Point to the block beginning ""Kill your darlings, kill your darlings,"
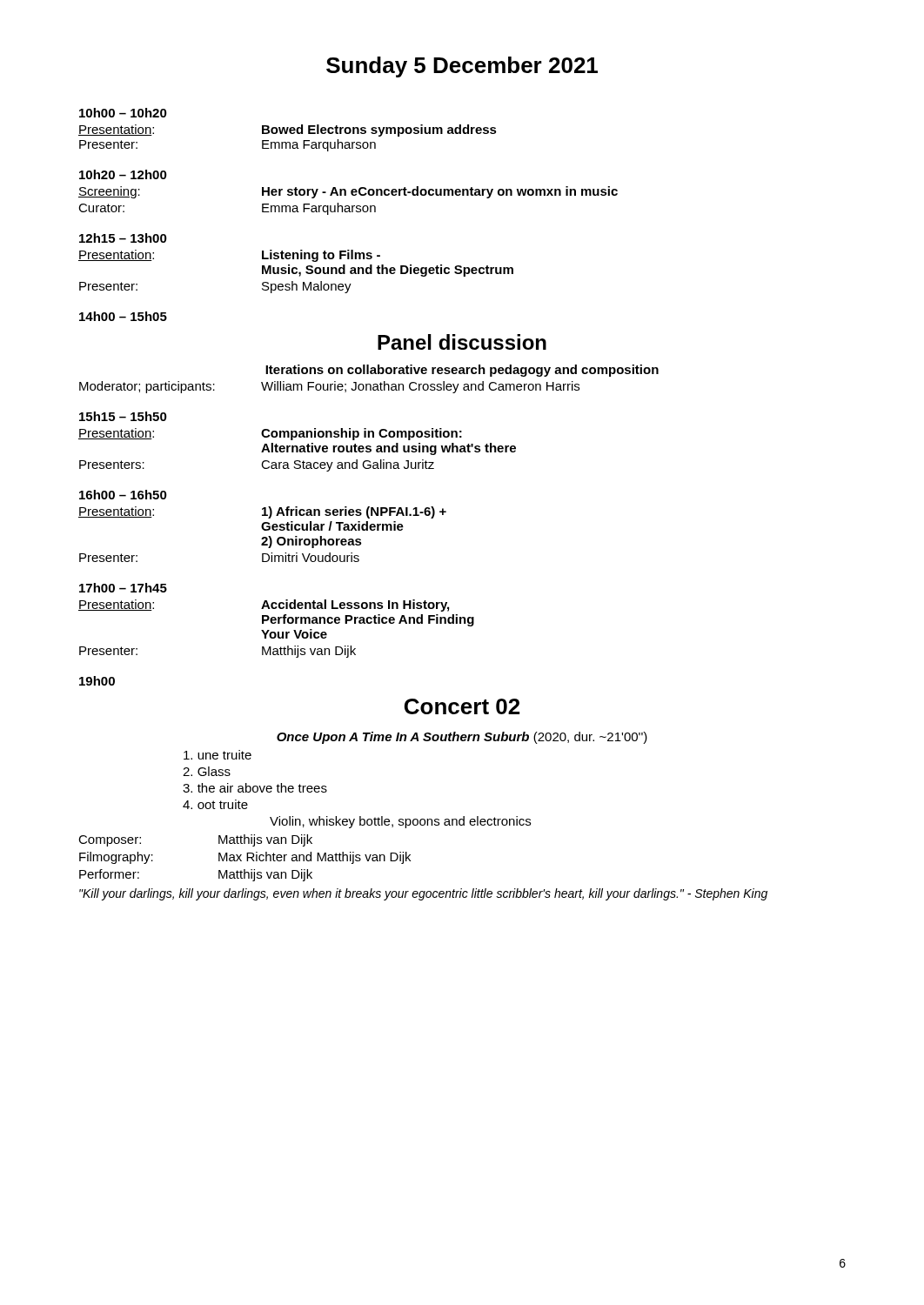Viewport: 924px width, 1305px height. coord(423,893)
